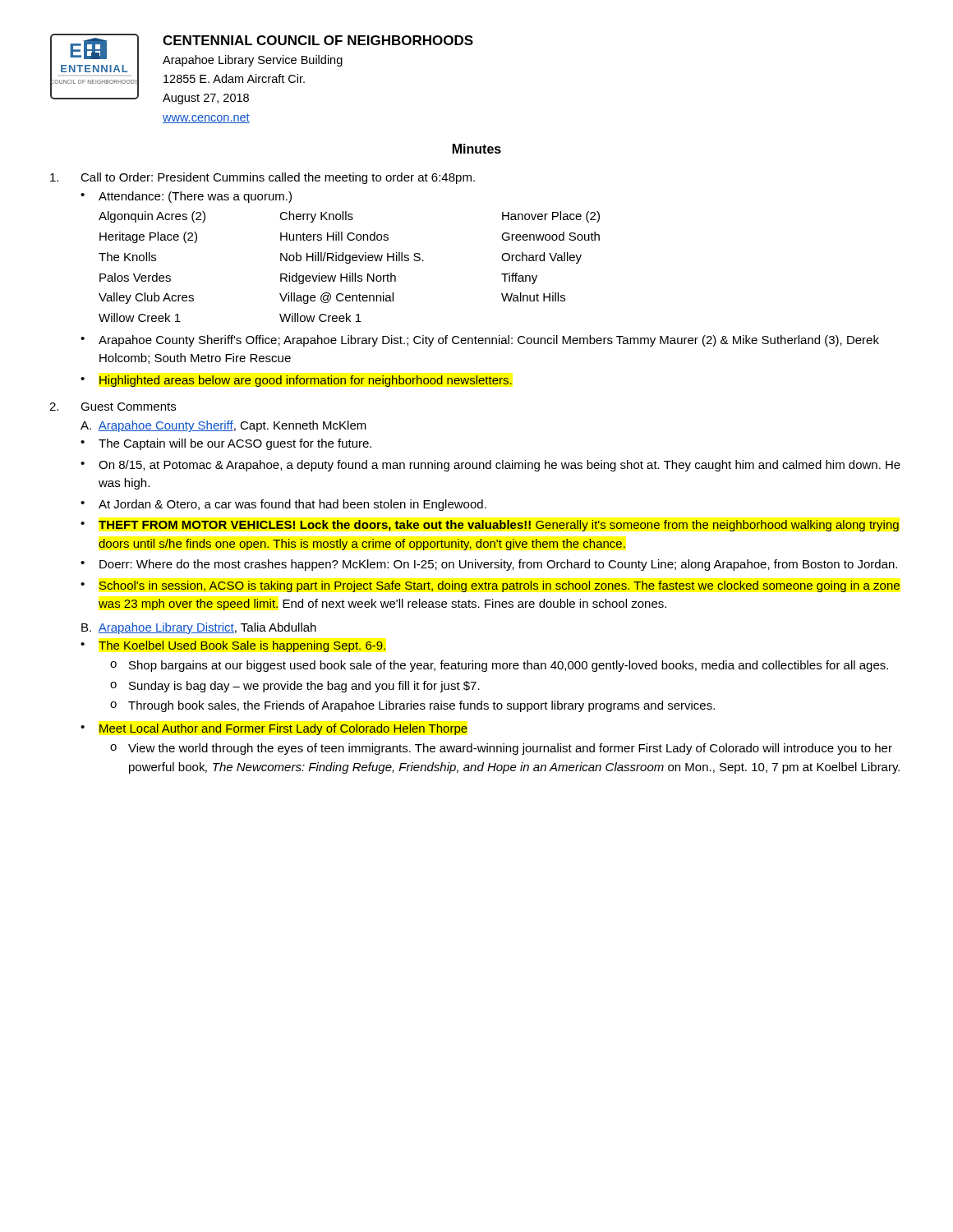Select the title
The height and width of the screenshot is (1232, 953).
476,149
